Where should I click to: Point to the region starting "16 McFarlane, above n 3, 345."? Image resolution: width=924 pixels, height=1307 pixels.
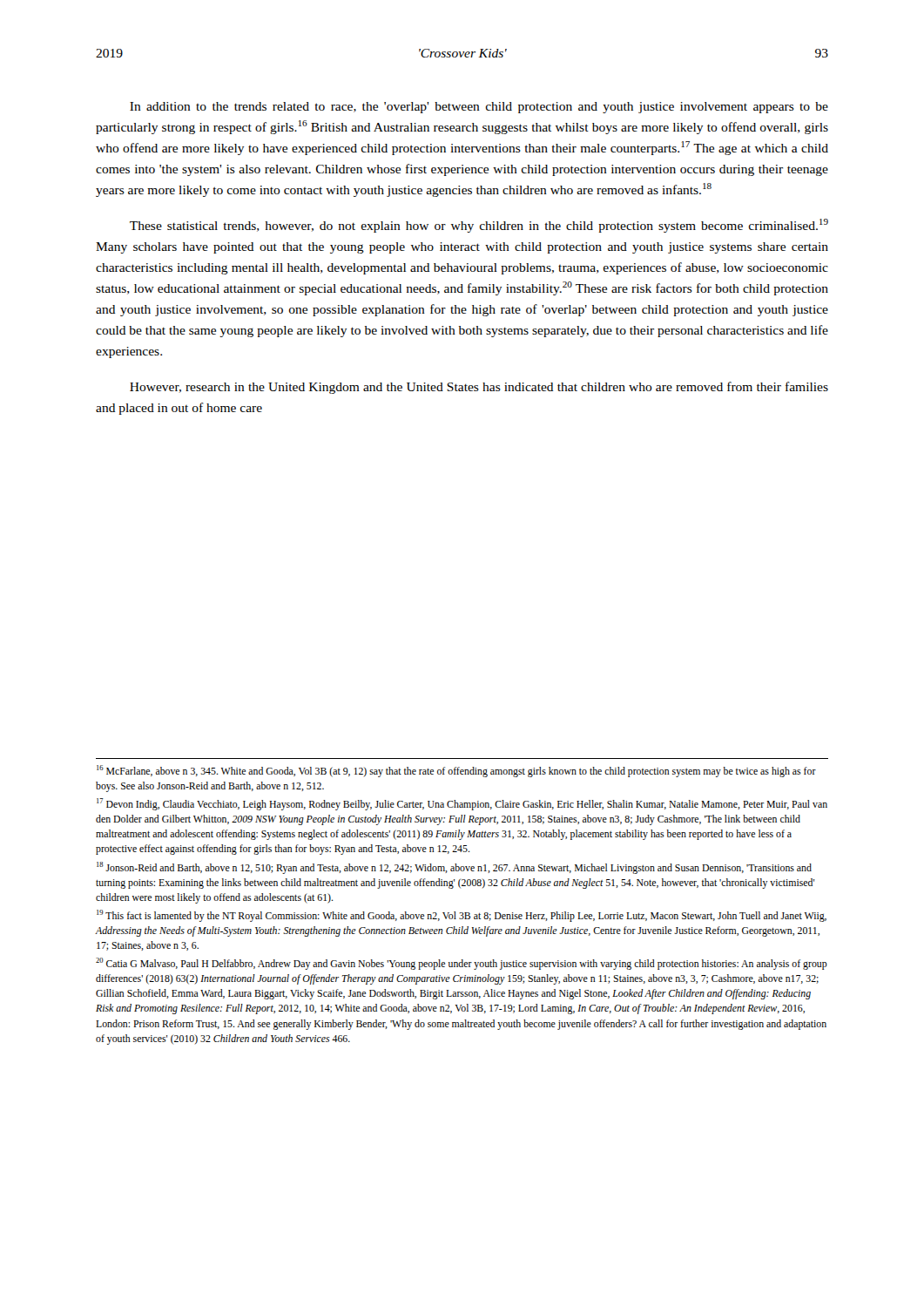[x=456, y=778]
